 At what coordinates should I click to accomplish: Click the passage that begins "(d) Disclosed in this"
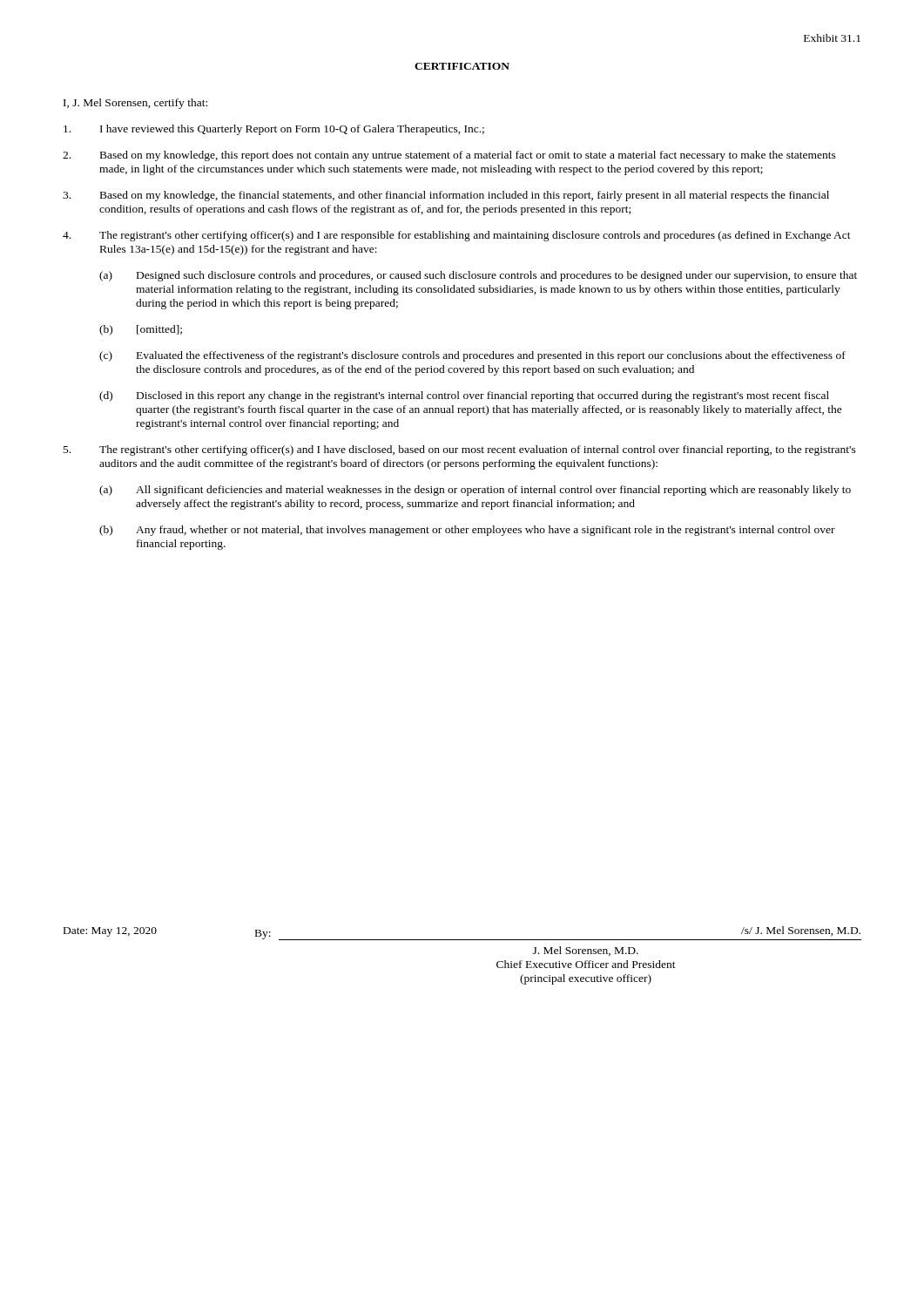pyautogui.click(x=480, y=409)
